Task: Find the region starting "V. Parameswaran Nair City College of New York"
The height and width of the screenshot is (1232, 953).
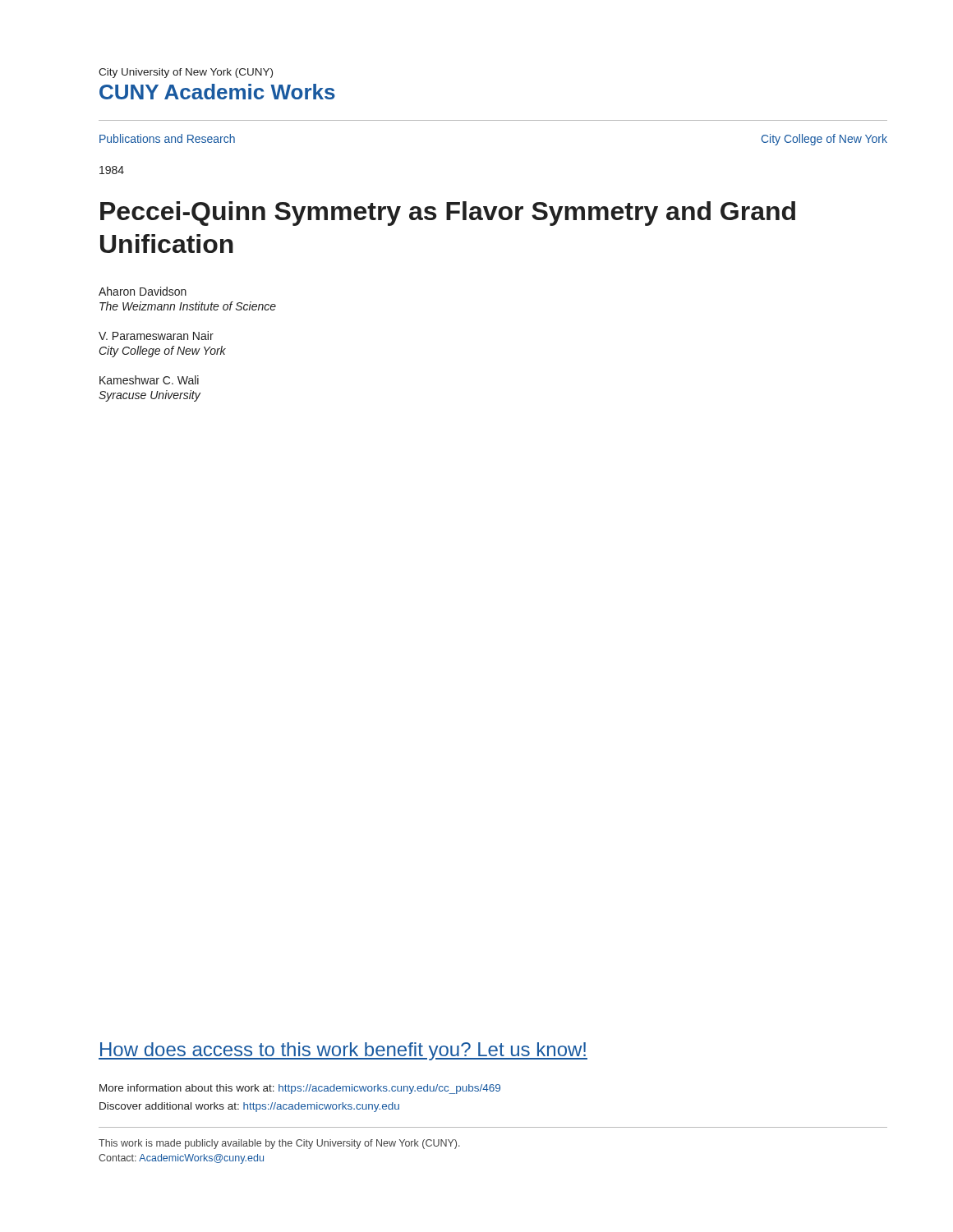Action: pos(156,336)
